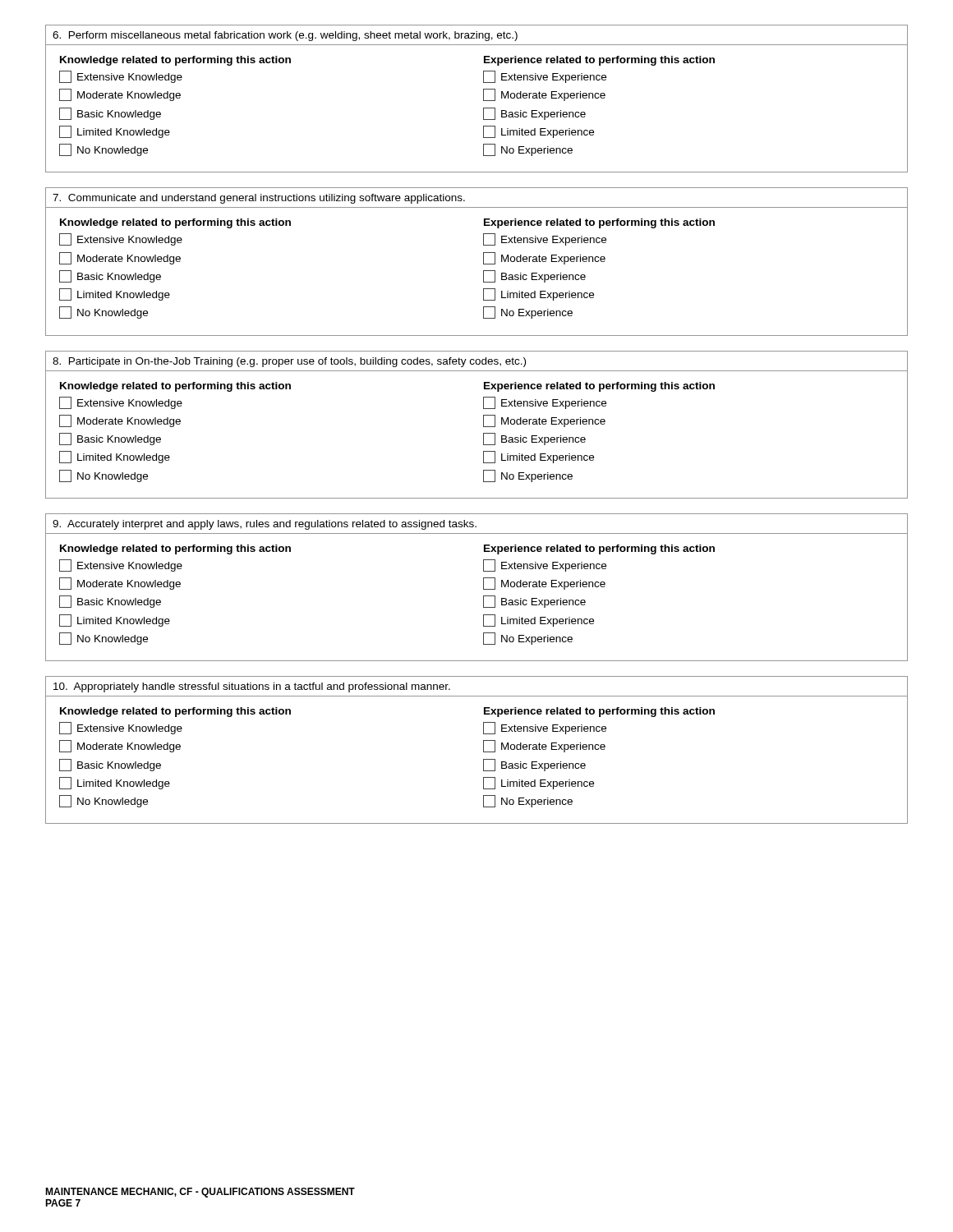Select the text block starting "8. Participate in On-the-Job Training (e.g. proper use"
Image resolution: width=953 pixels, height=1232 pixels.
[x=290, y=361]
